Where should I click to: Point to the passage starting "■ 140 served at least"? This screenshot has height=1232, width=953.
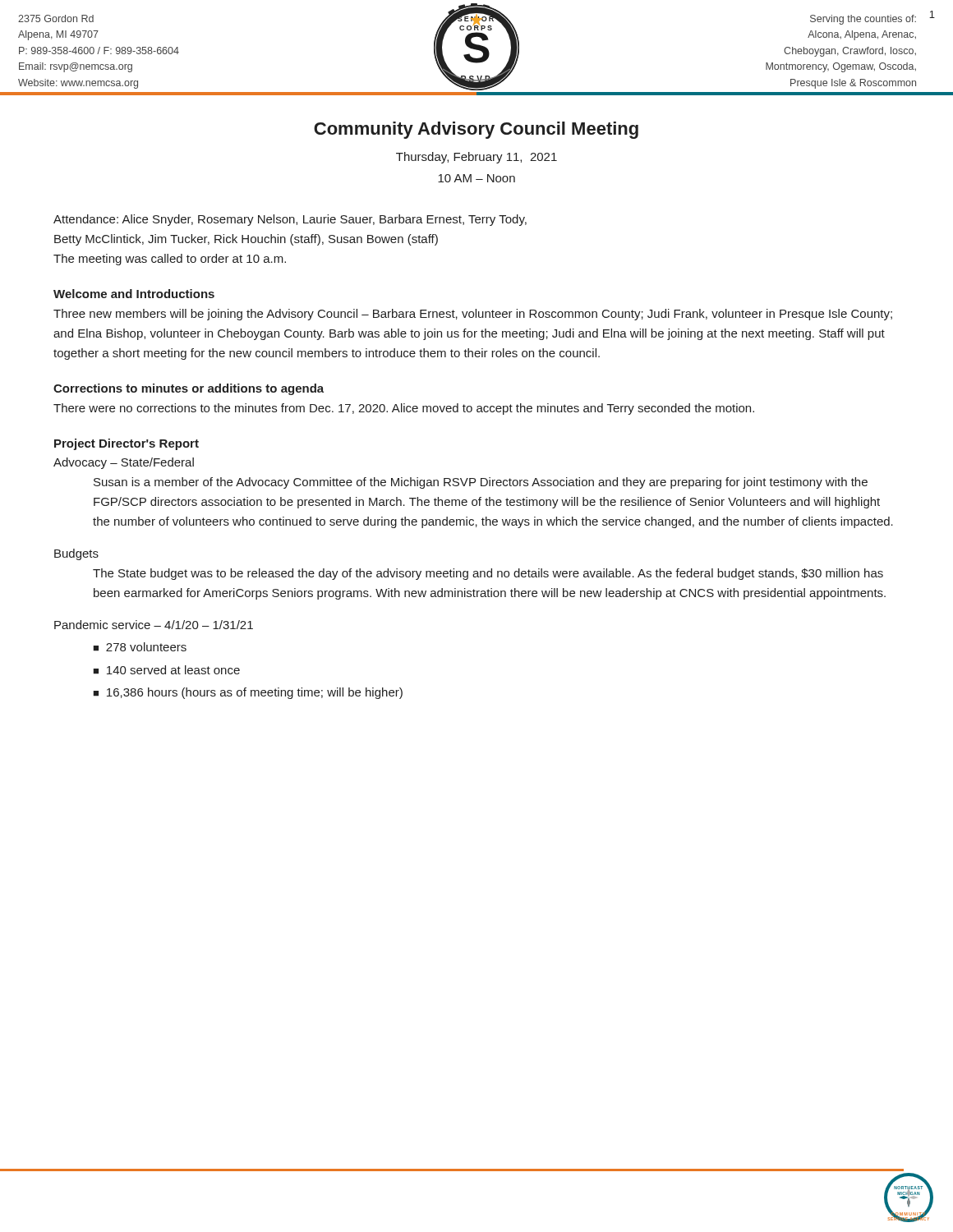pos(166,670)
